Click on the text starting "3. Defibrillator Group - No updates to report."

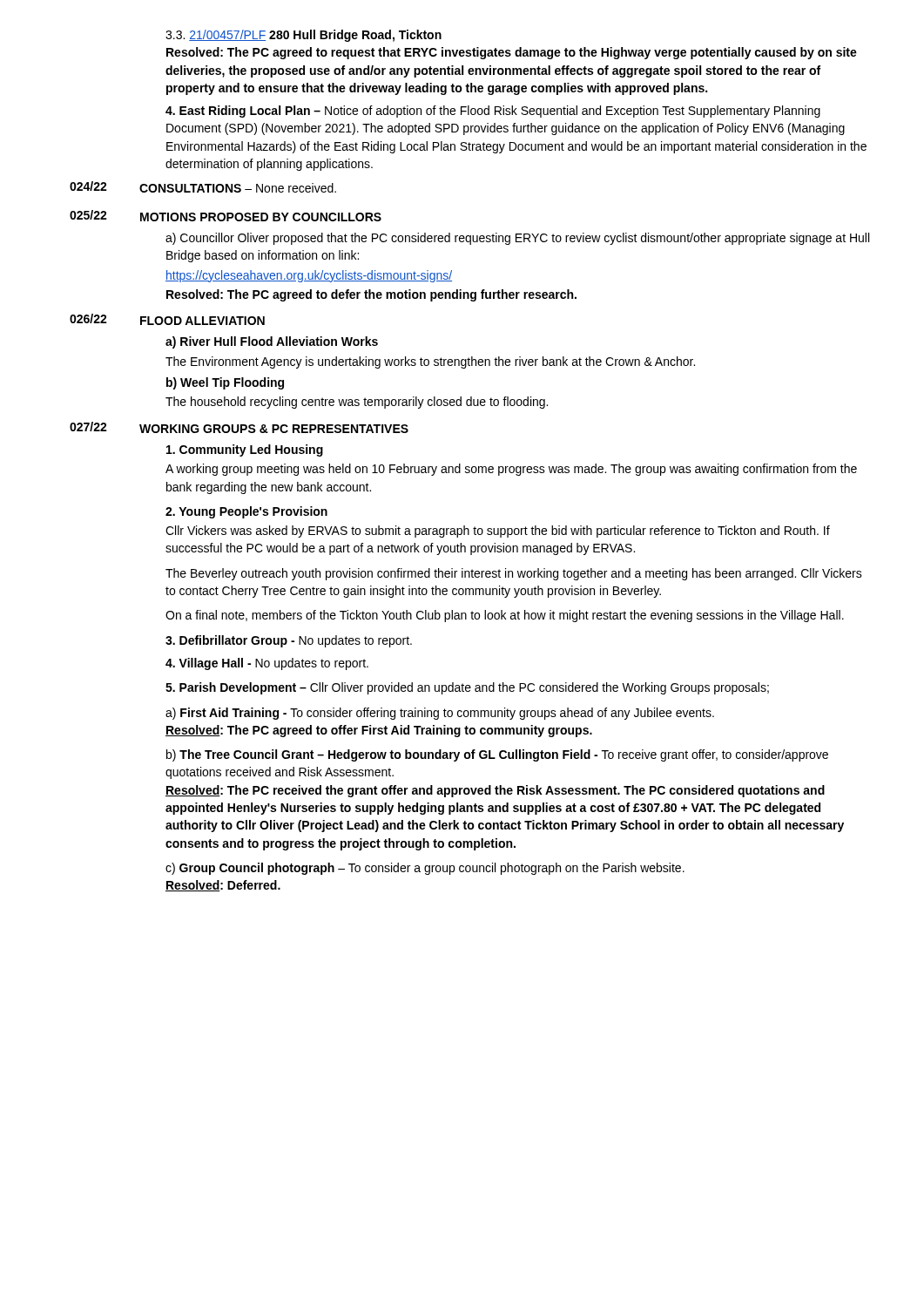[289, 641]
